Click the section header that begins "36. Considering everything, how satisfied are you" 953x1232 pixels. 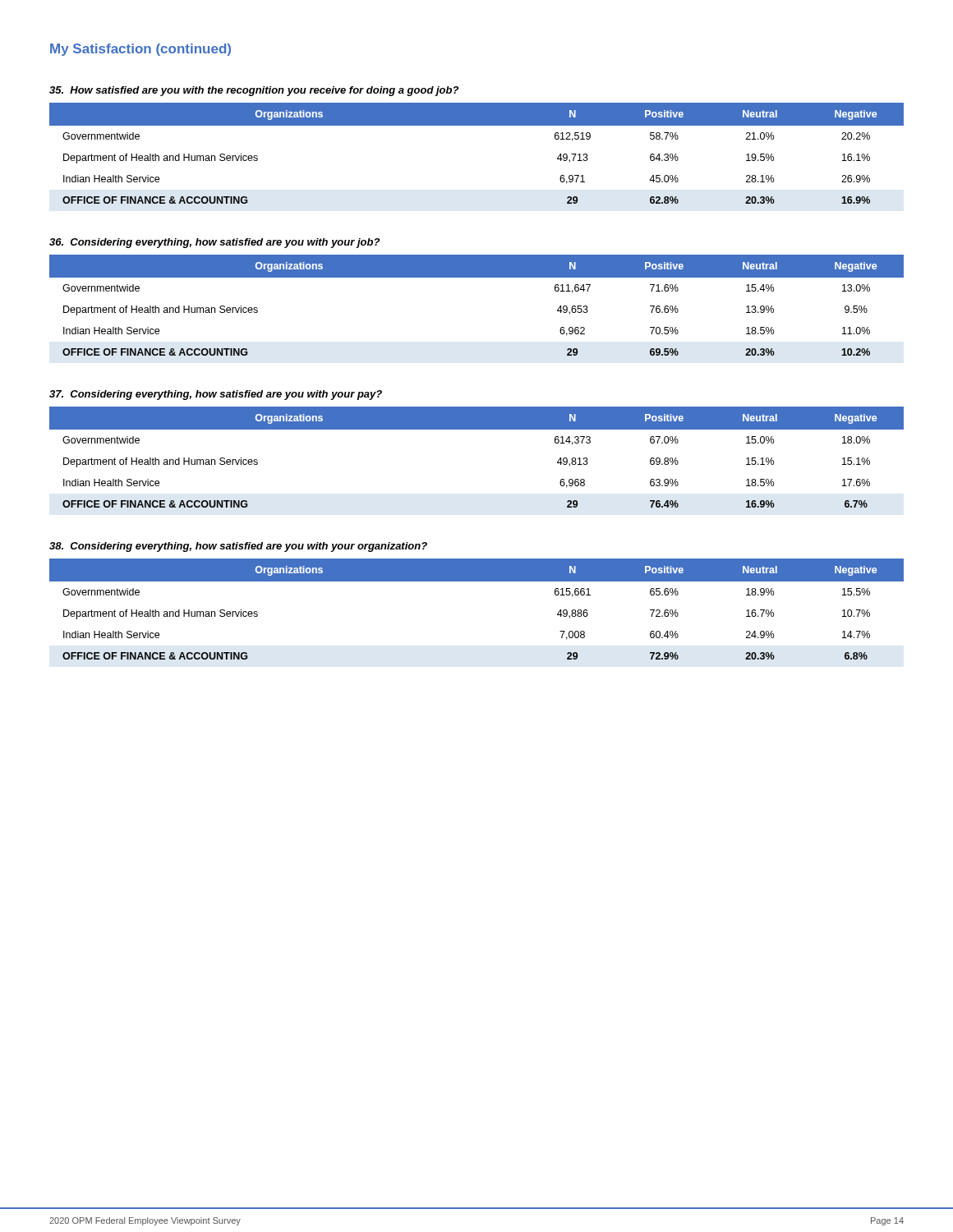click(215, 242)
